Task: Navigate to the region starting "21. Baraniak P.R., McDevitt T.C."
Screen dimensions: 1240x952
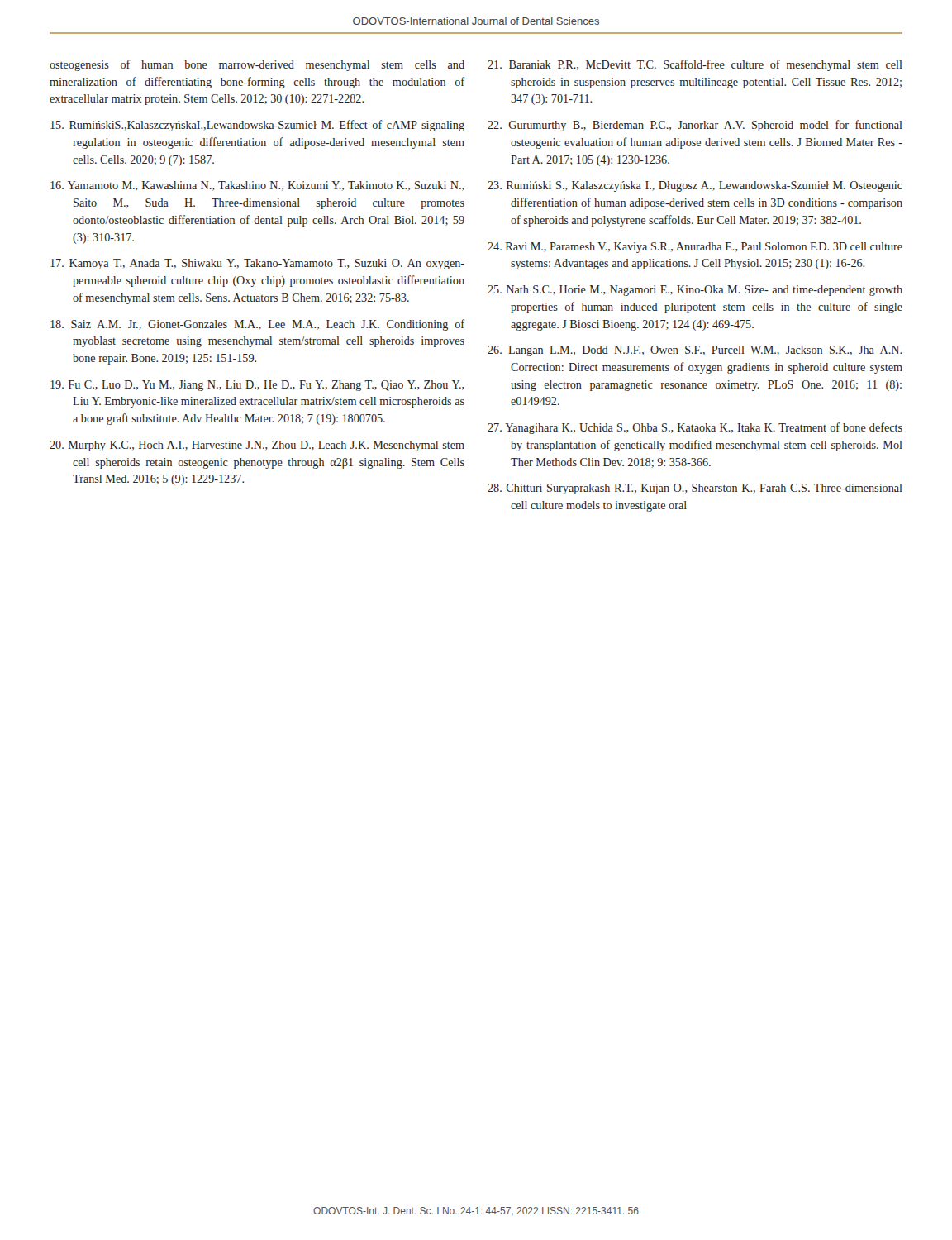Action: click(x=695, y=82)
